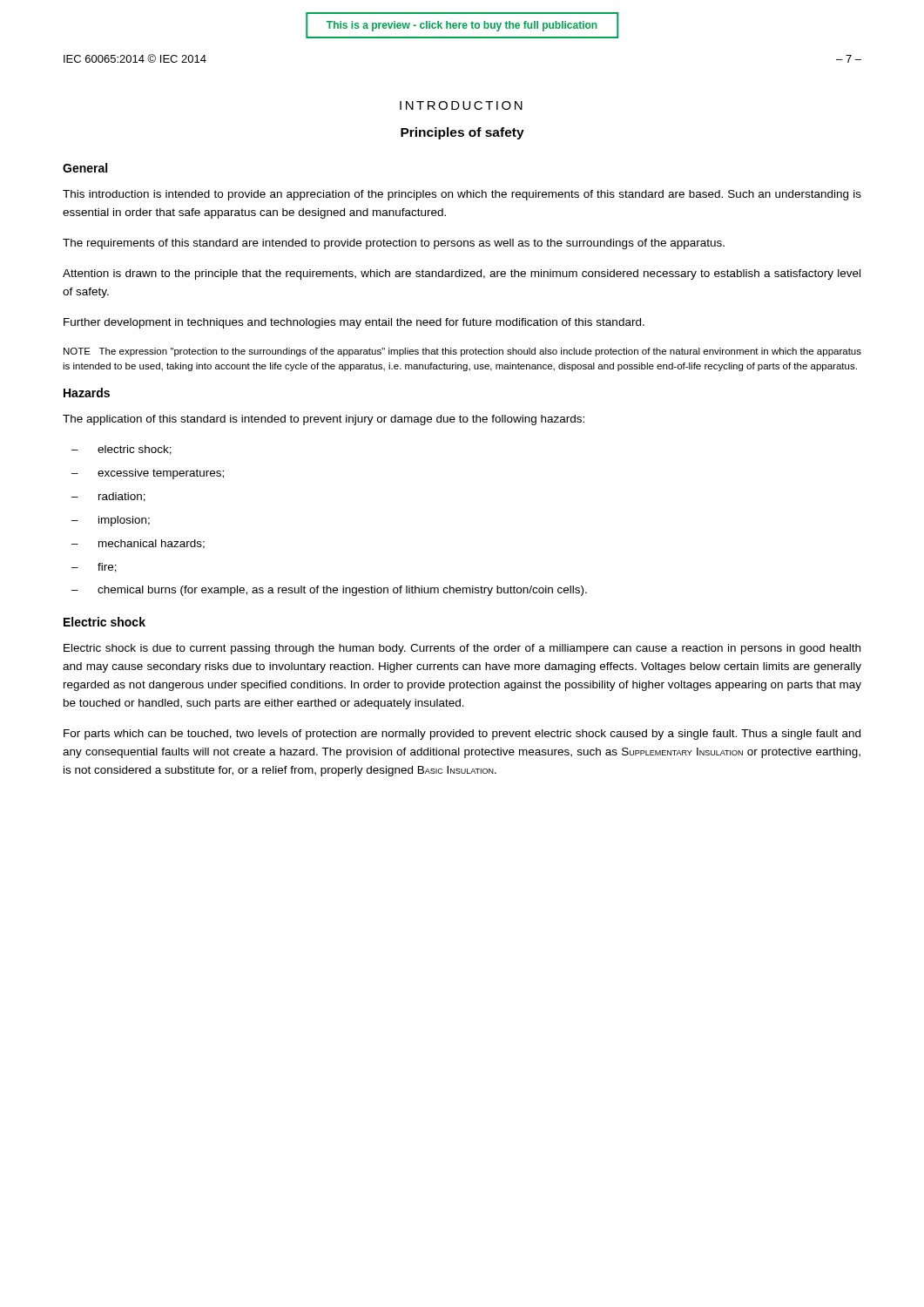Viewport: 924px width, 1307px height.
Task: Select the element starting "– mechanical hazards;"
Action: coord(138,544)
